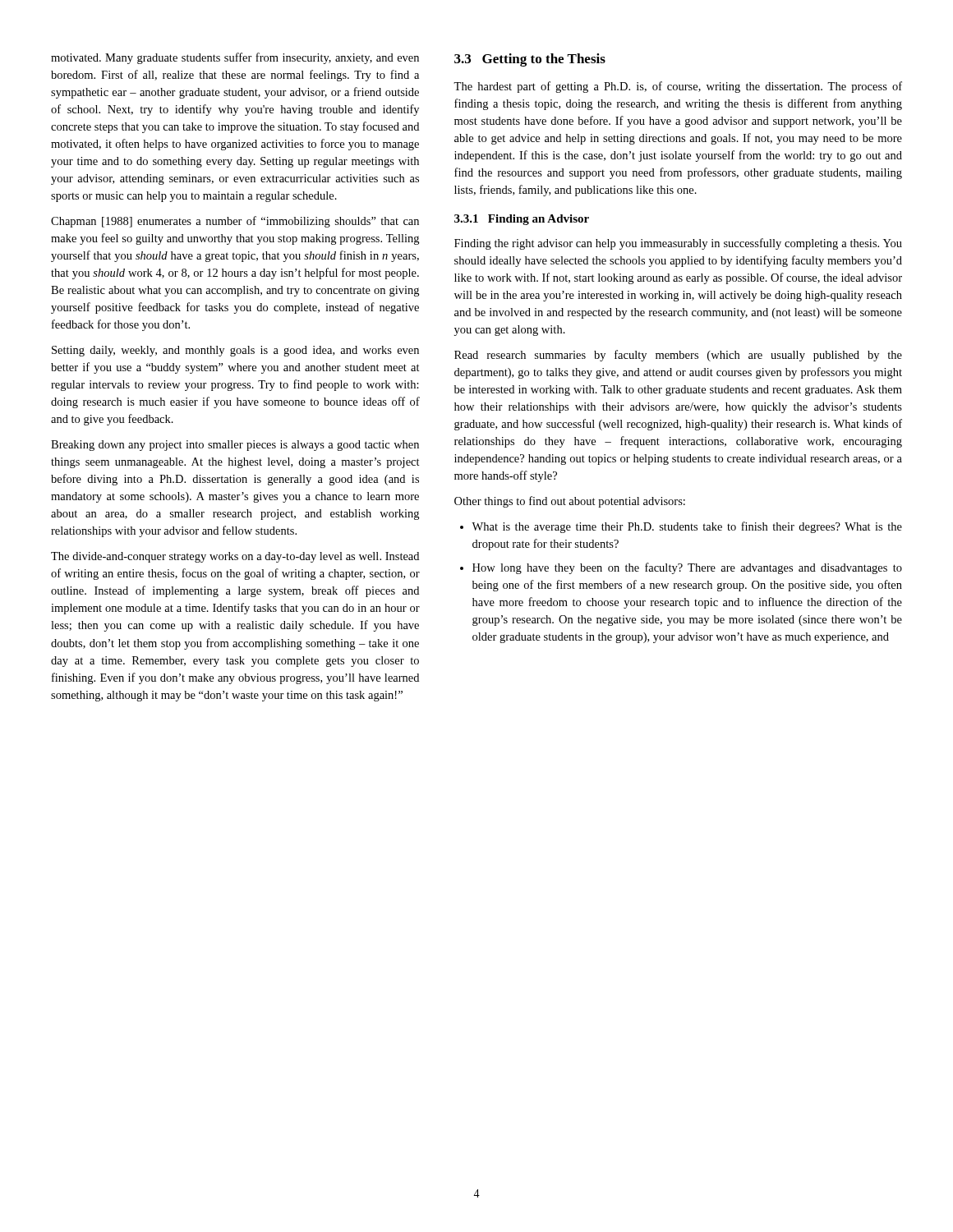953x1232 pixels.
Task: Click on the passage starting "Breaking down any project"
Action: 235,488
